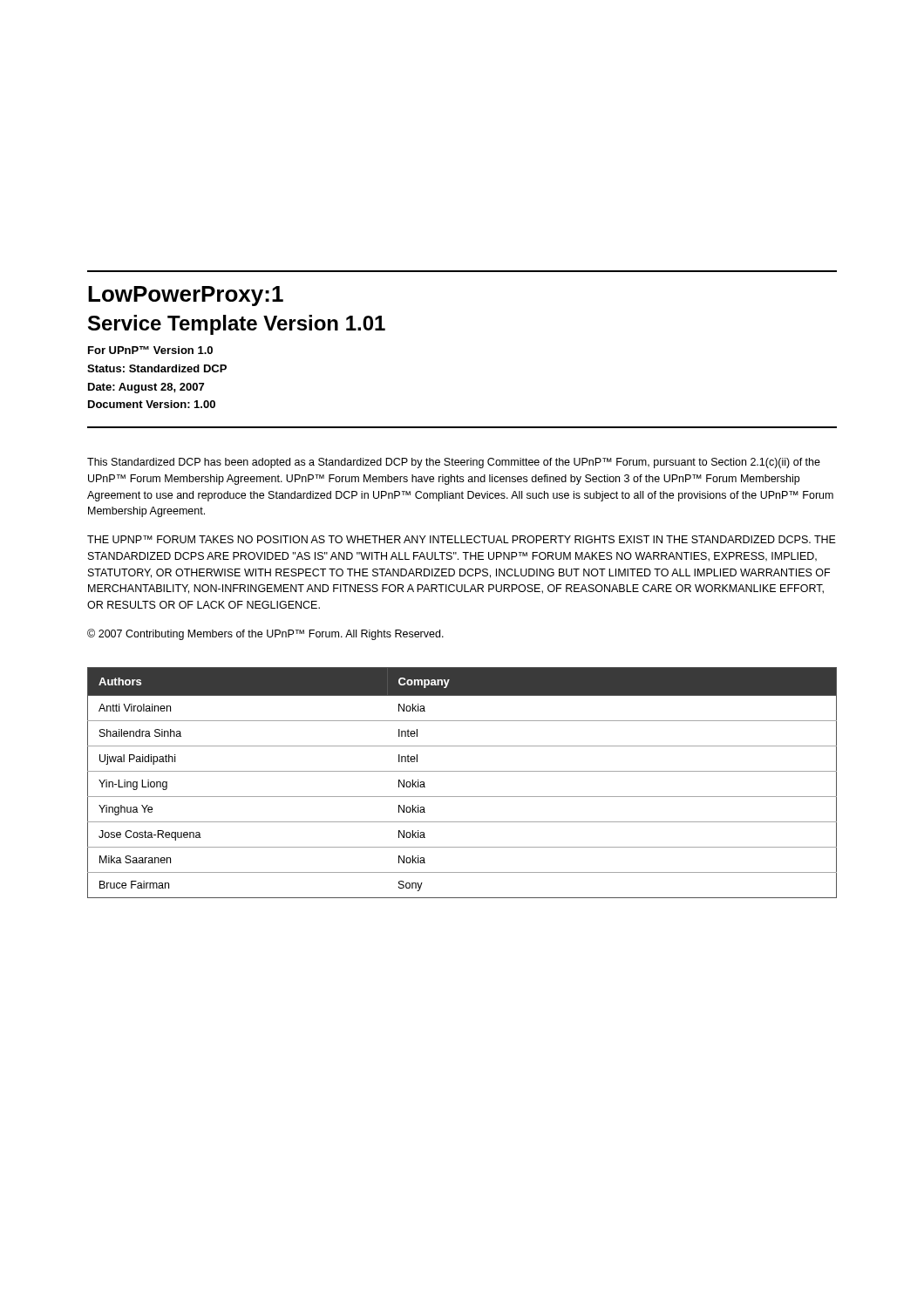Navigate to the passage starting "LowPowerProxy:1 Service Template Version 1.01 For UPnP™"
The image size is (924, 1308).
pyautogui.click(x=186, y=296)
